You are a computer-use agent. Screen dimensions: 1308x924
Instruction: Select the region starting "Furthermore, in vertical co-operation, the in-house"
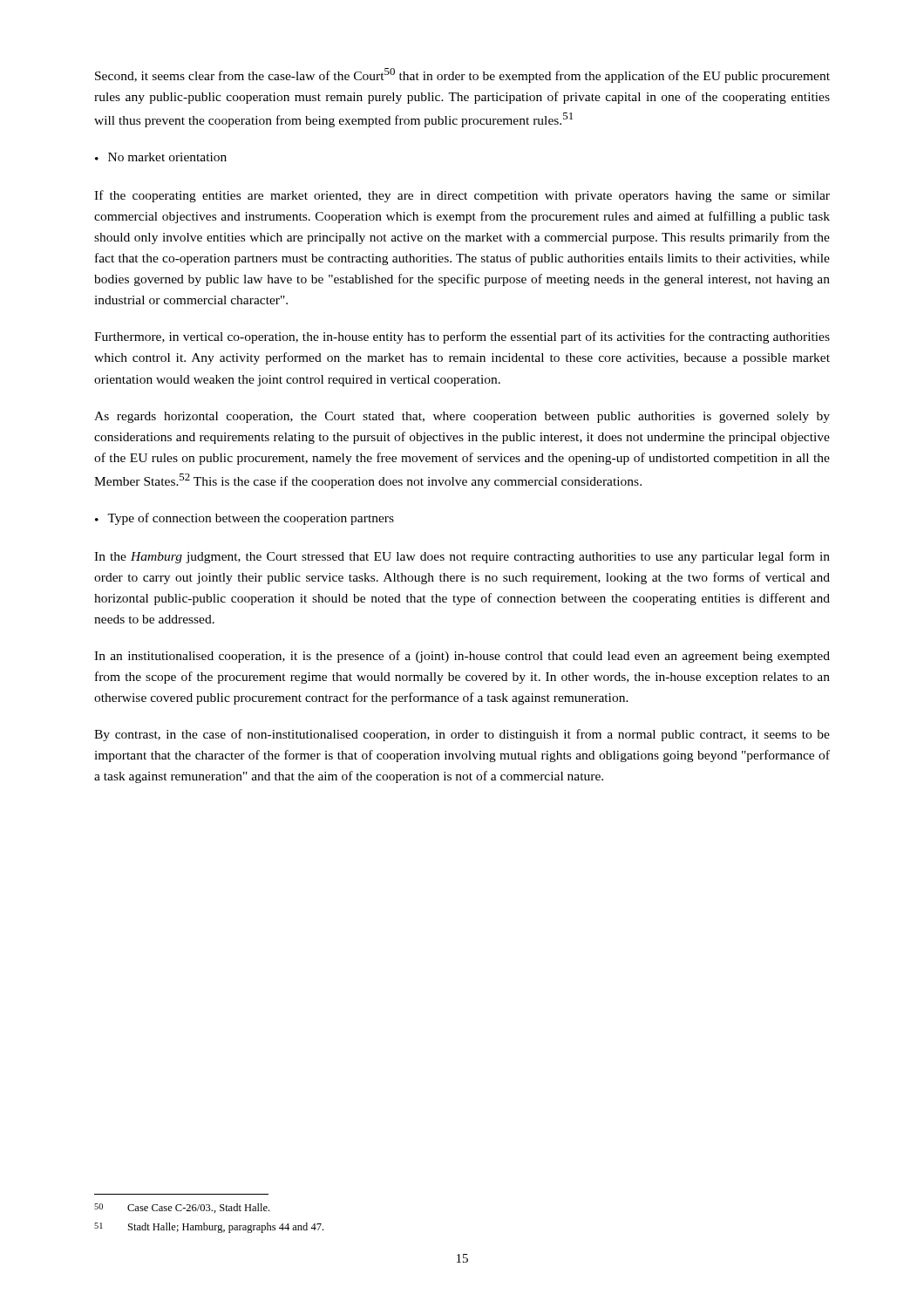click(x=462, y=357)
